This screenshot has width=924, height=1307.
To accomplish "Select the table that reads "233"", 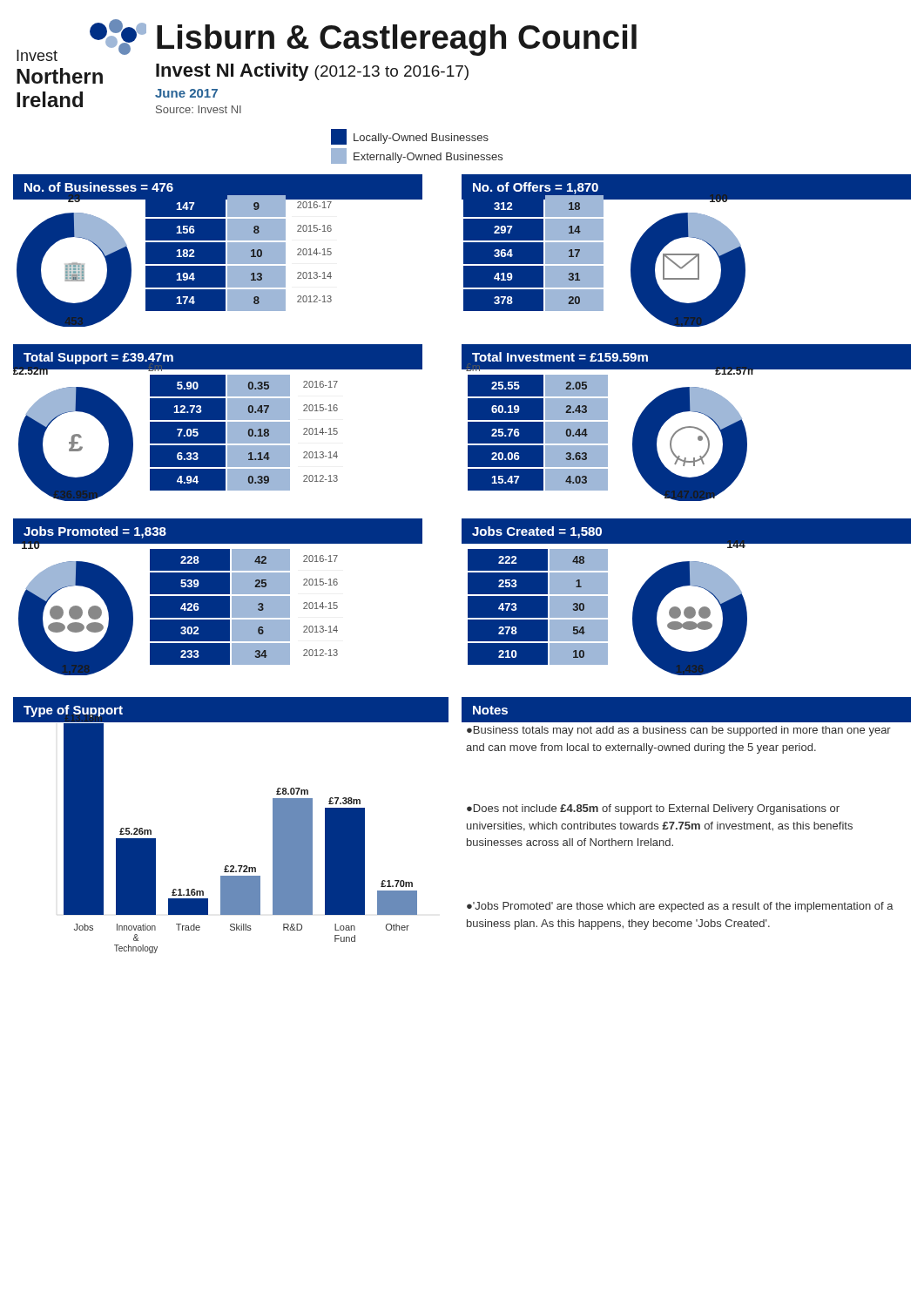I will click(220, 607).
